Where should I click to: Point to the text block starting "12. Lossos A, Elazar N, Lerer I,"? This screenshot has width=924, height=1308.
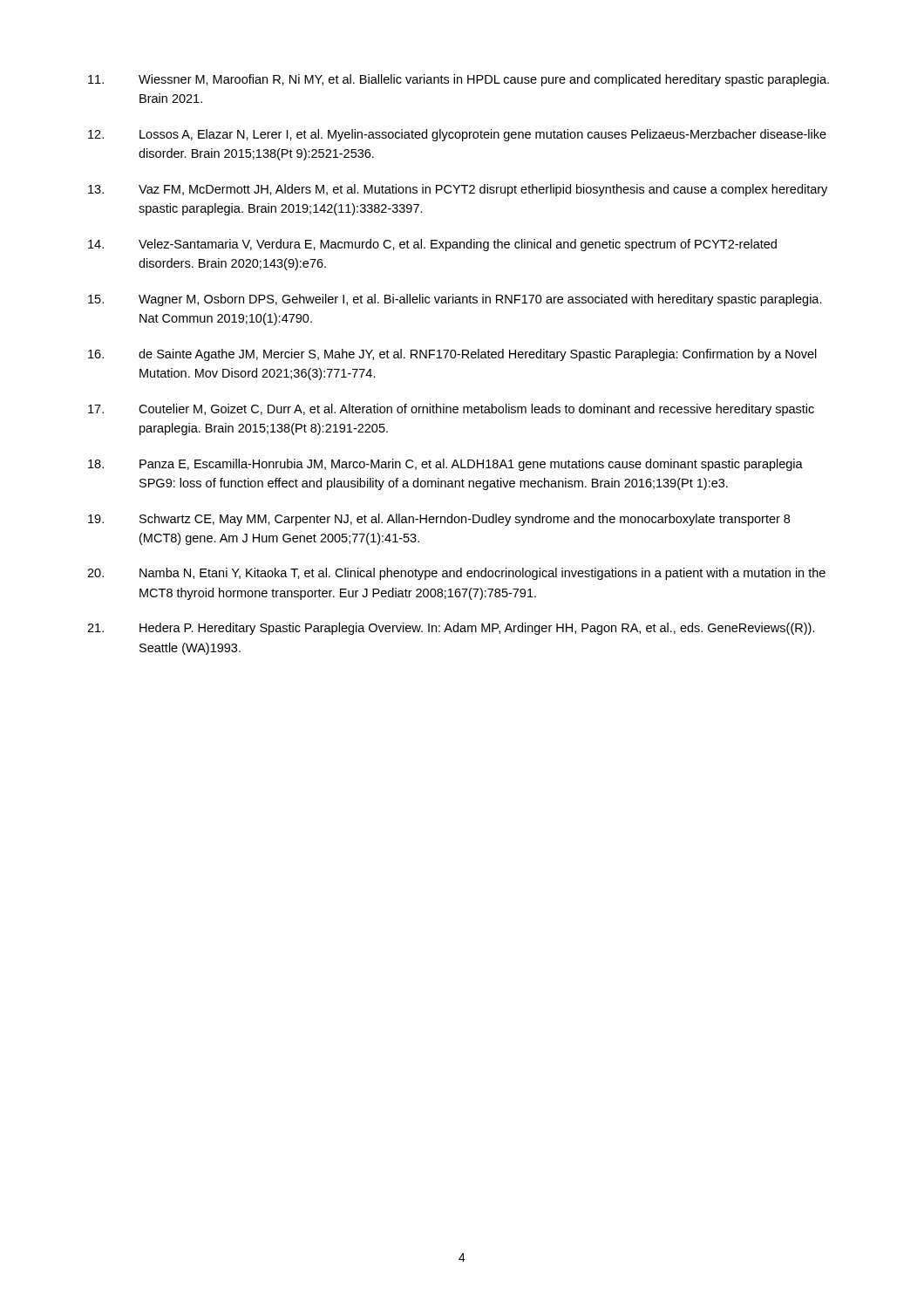462,144
